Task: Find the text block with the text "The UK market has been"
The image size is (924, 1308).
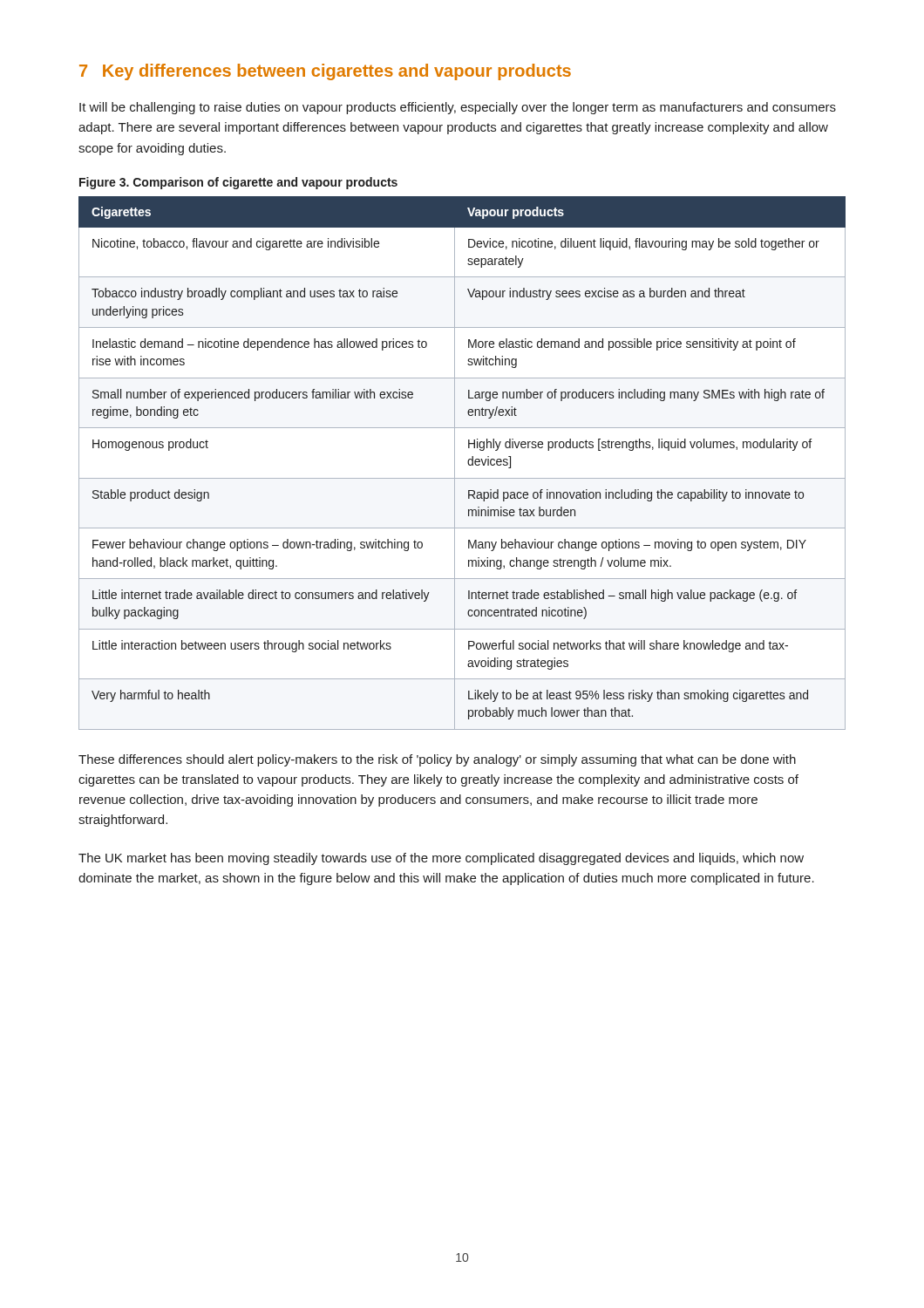Action: coord(462,868)
